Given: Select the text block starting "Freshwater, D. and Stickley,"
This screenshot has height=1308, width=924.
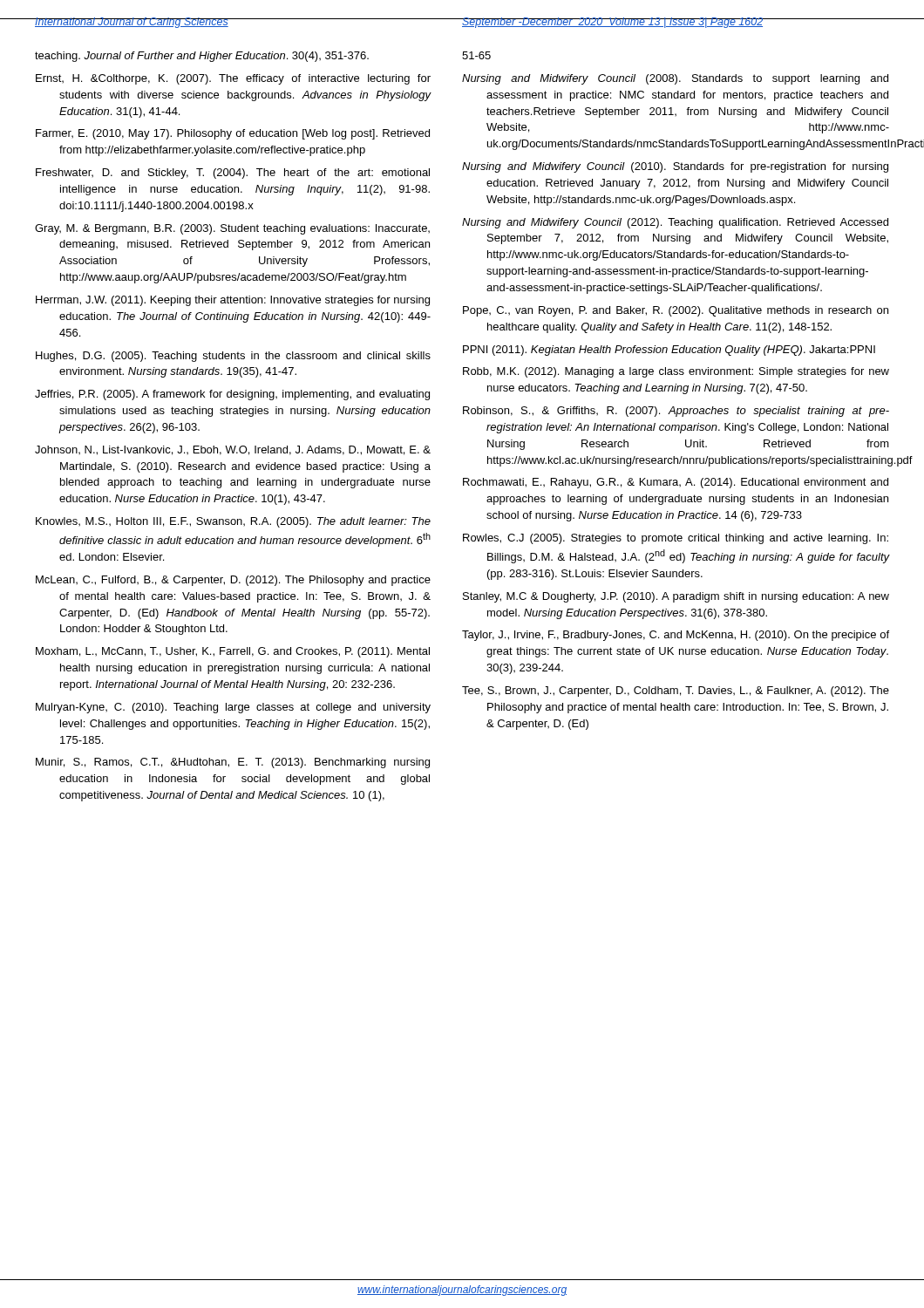Looking at the screenshot, I should [x=233, y=189].
